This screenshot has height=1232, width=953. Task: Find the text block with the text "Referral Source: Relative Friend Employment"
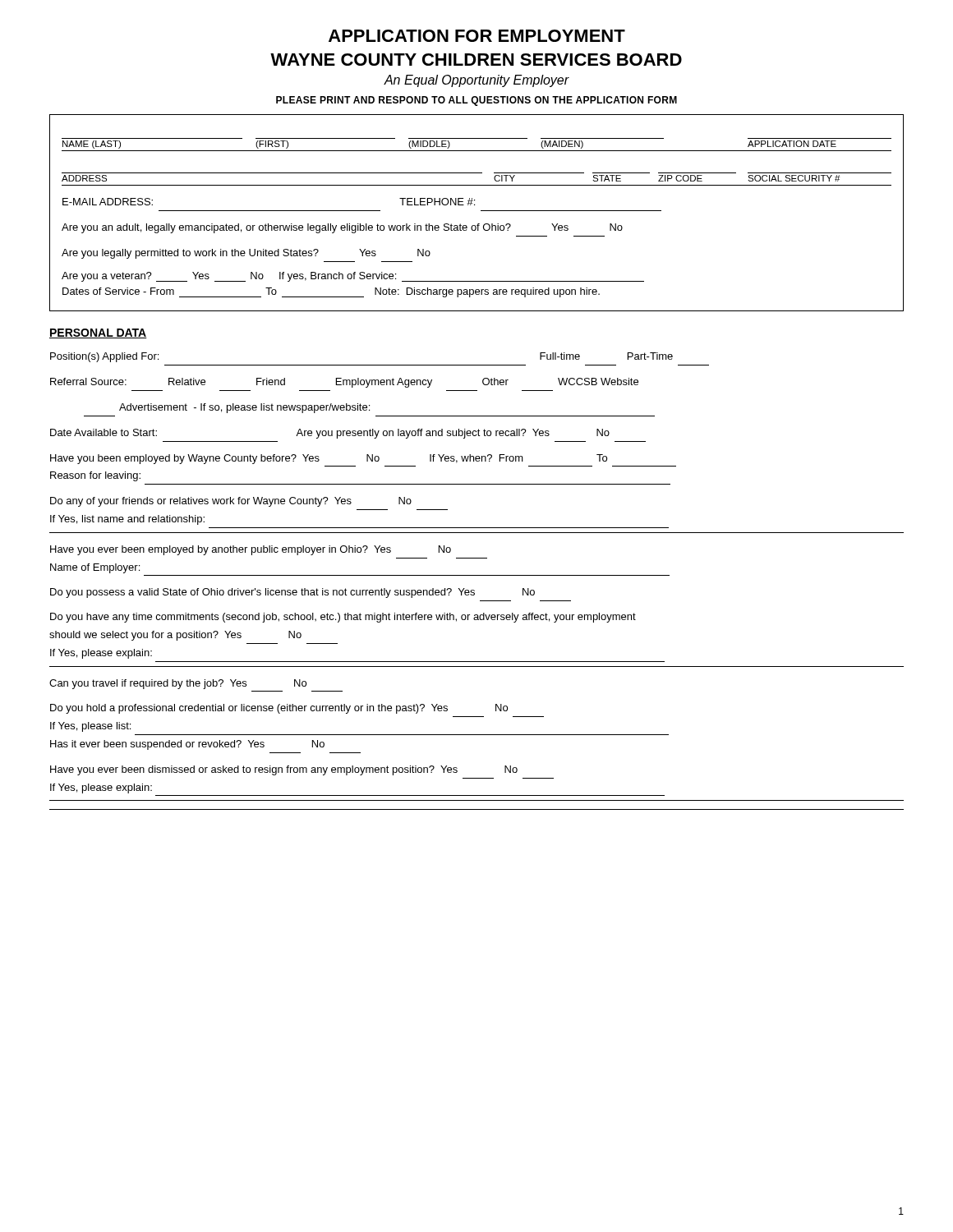(344, 382)
